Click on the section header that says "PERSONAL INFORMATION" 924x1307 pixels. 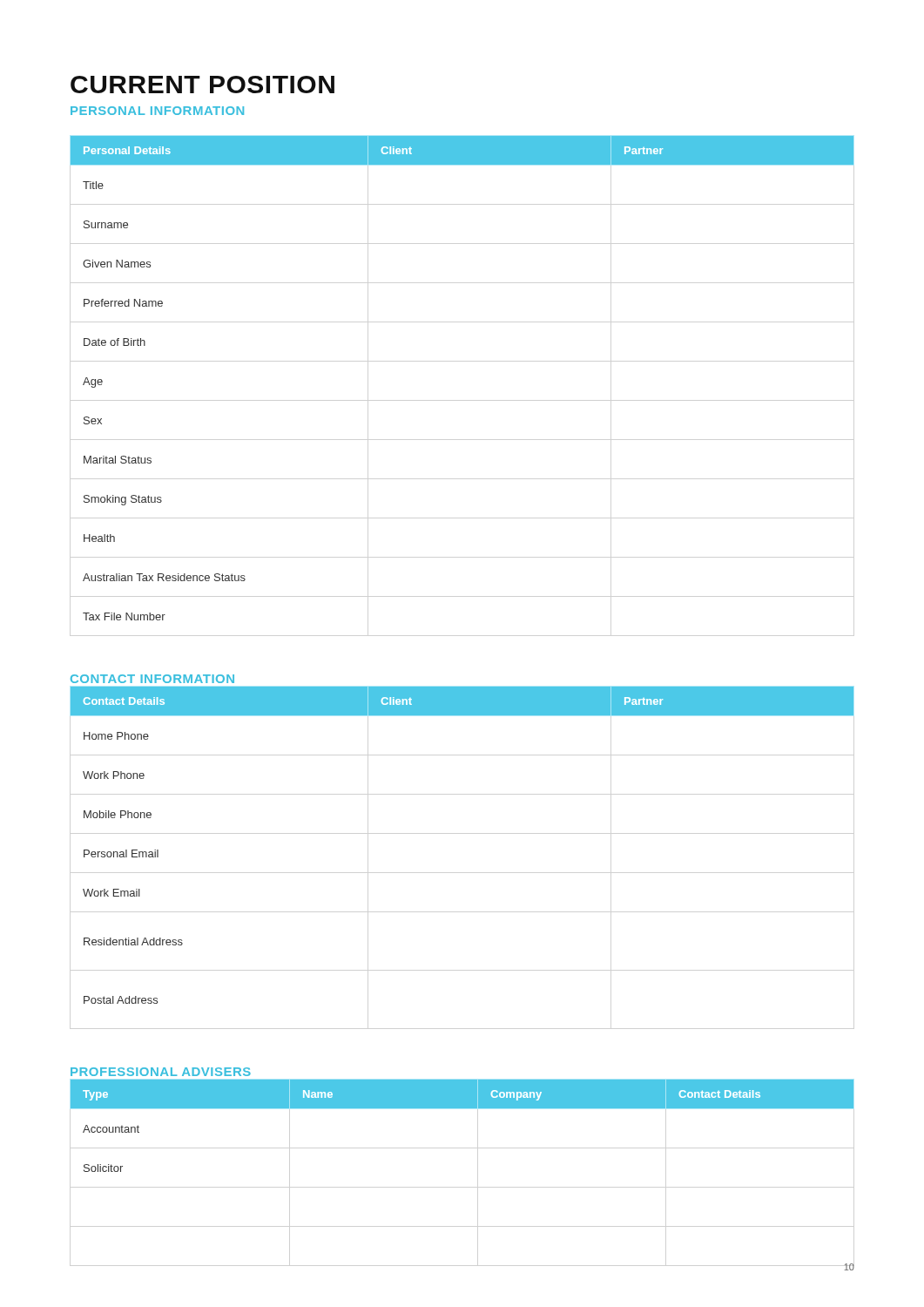click(x=158, y=110)
